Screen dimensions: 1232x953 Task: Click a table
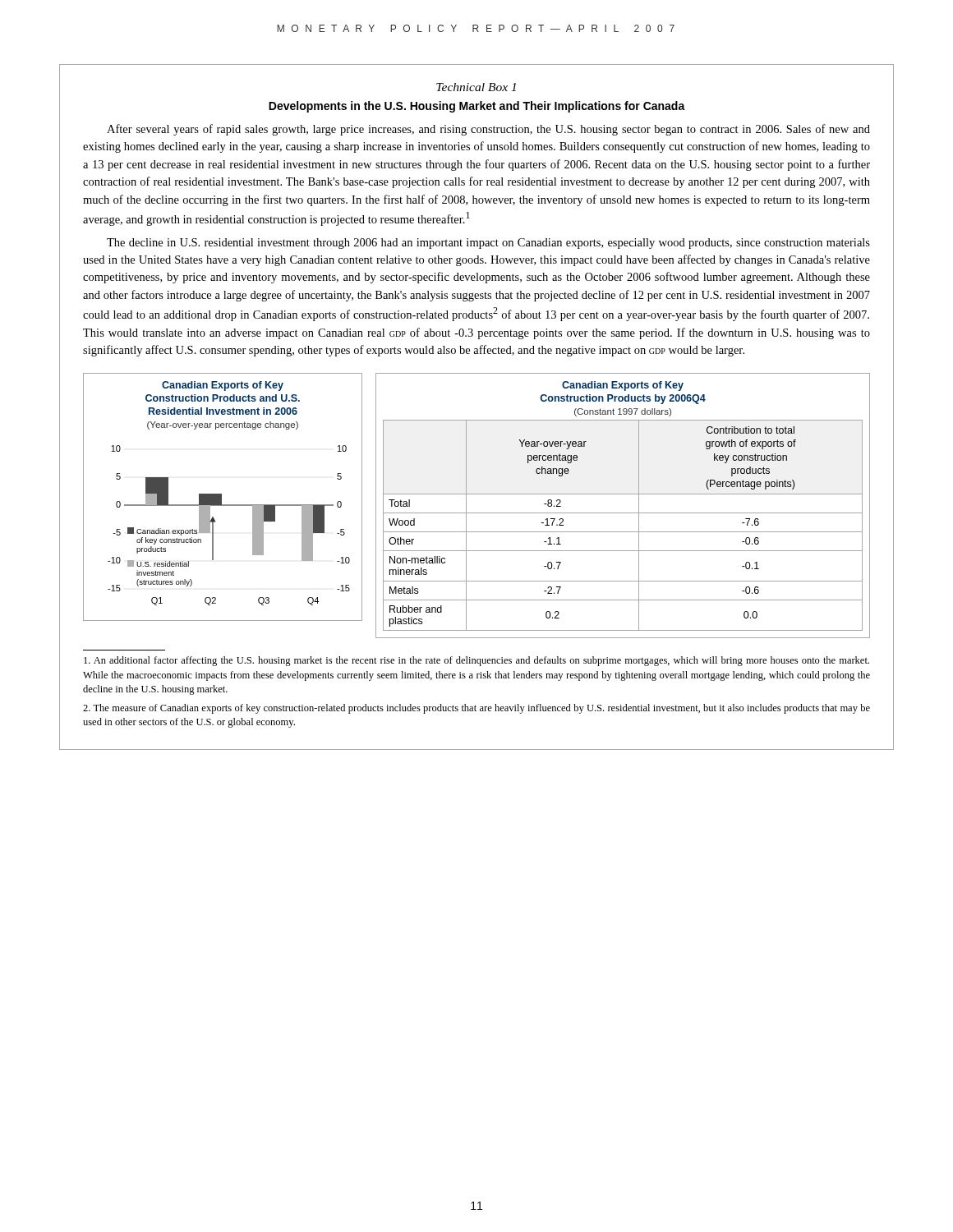click(623, 505)
